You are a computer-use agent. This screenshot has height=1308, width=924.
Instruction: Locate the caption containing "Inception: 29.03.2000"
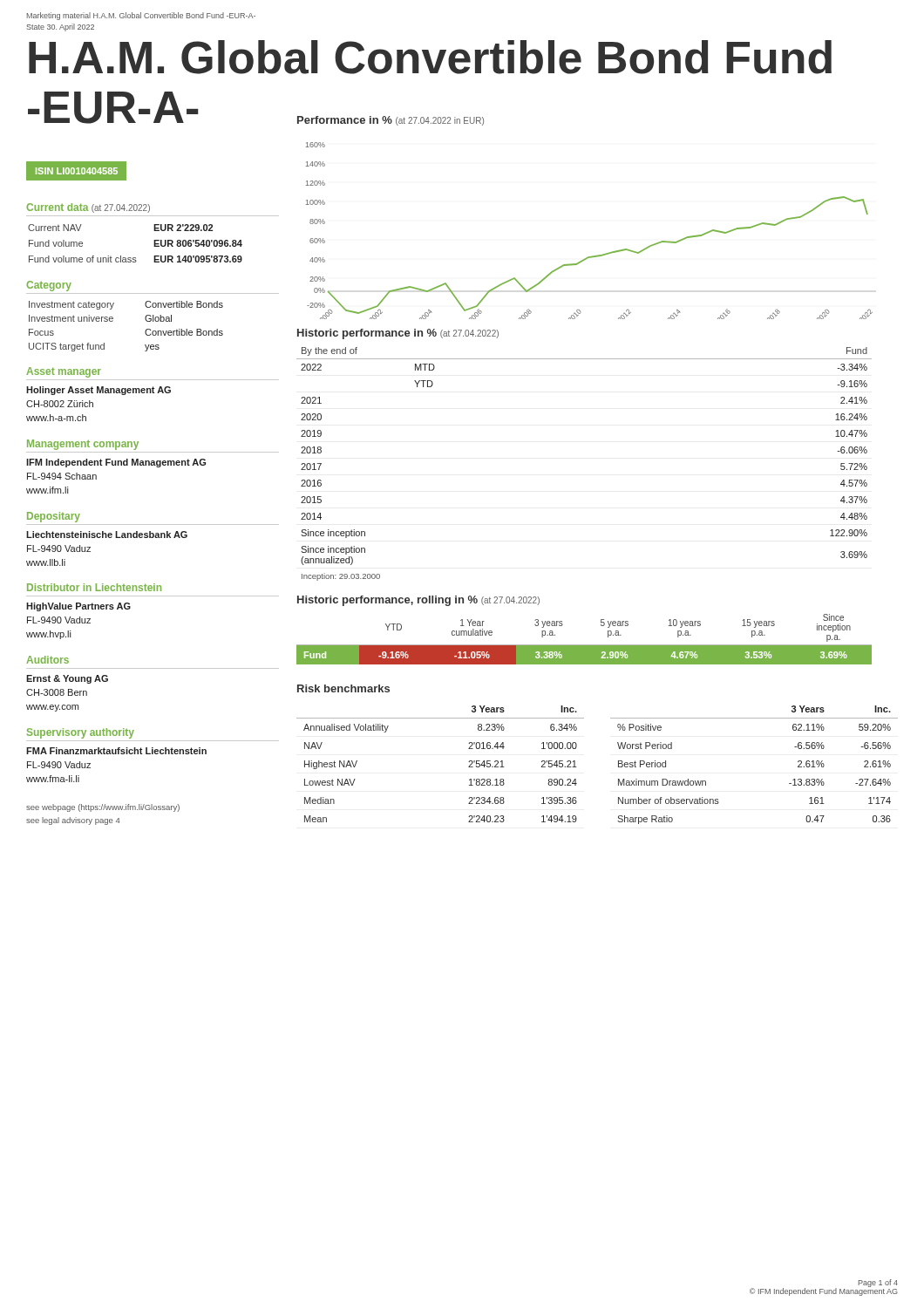[341, 576]
